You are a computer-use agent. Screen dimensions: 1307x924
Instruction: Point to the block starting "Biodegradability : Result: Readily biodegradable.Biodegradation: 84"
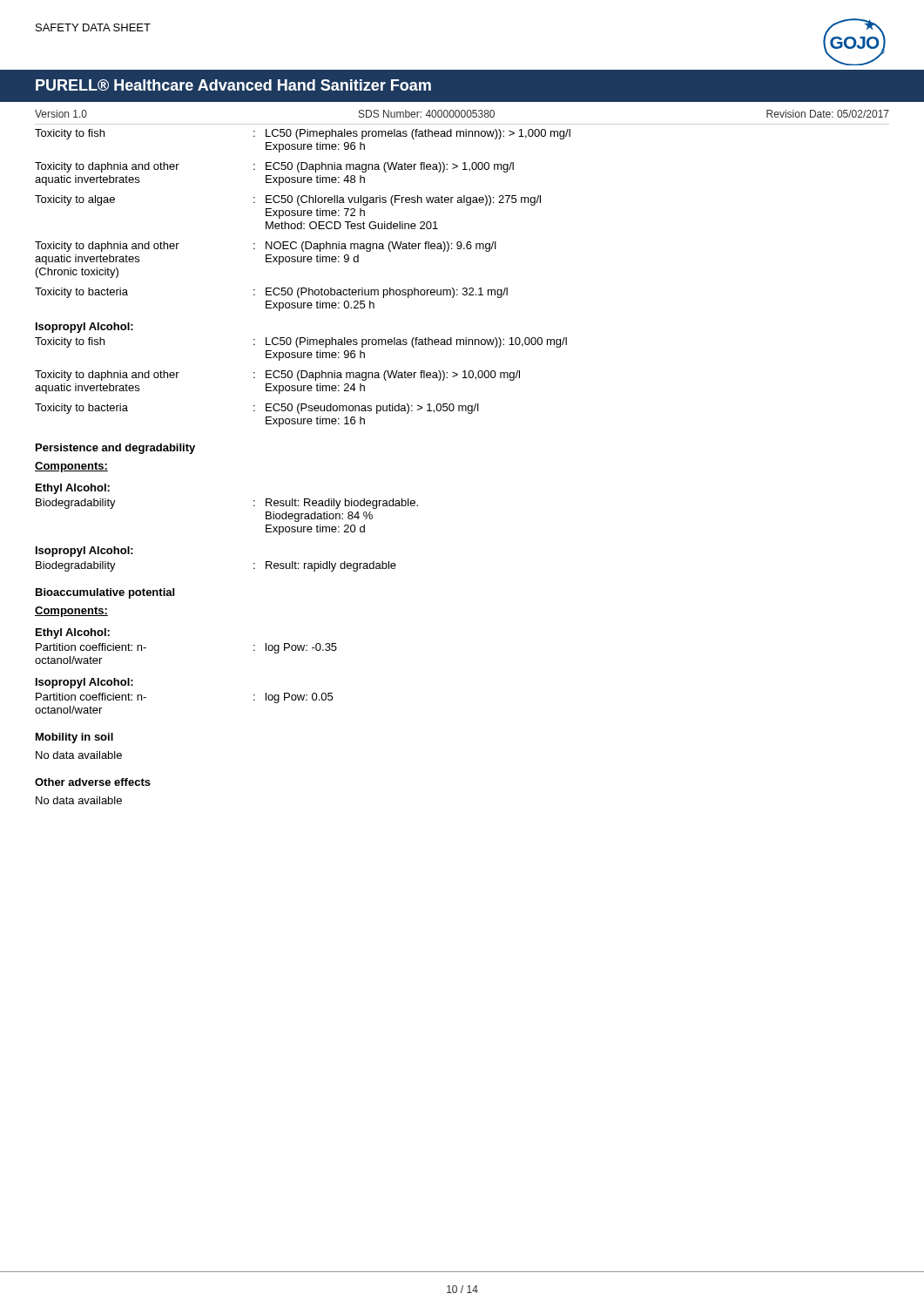pos(78,503)
